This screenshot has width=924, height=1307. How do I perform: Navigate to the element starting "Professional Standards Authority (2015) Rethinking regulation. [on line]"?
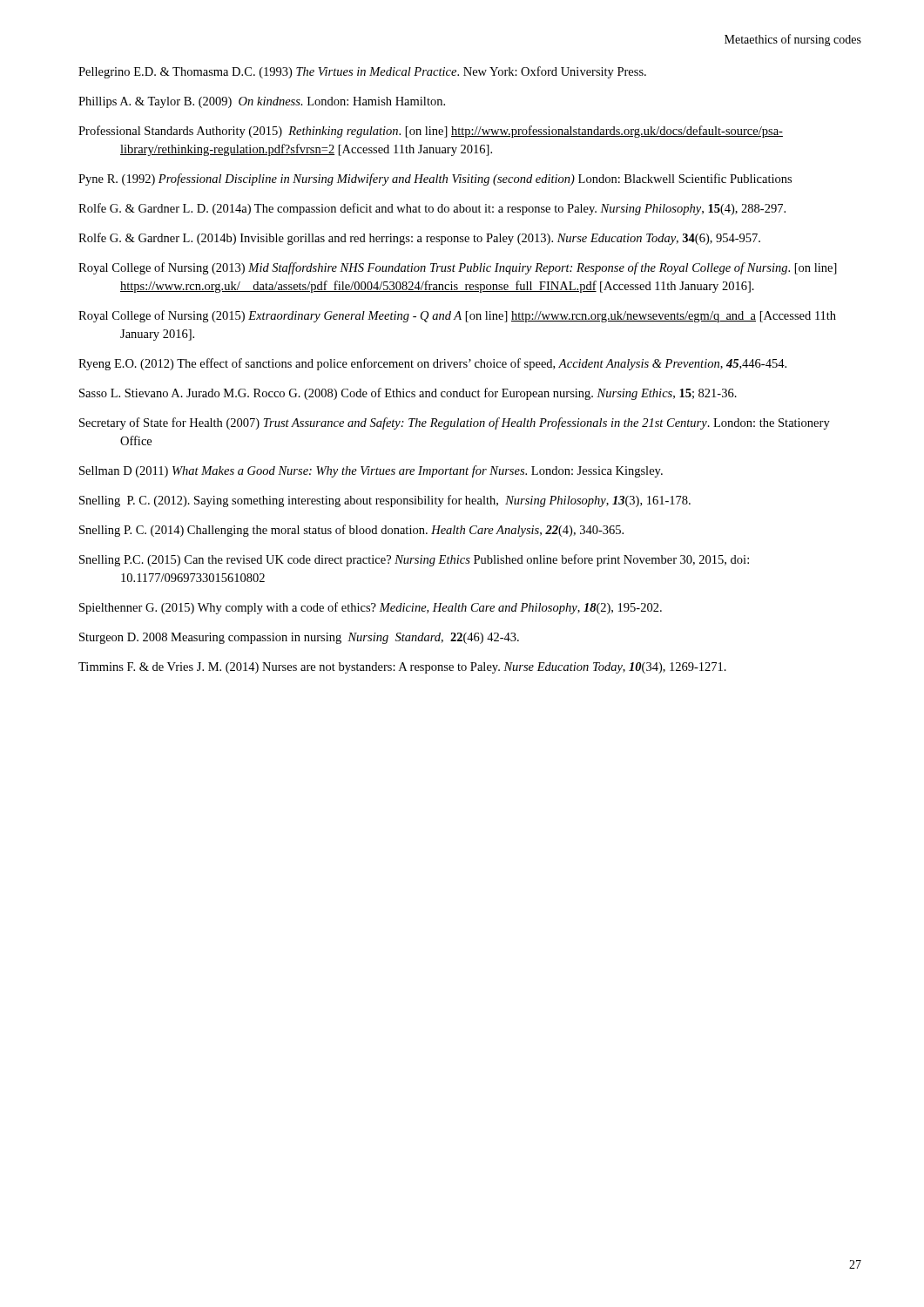coord(431,140)
